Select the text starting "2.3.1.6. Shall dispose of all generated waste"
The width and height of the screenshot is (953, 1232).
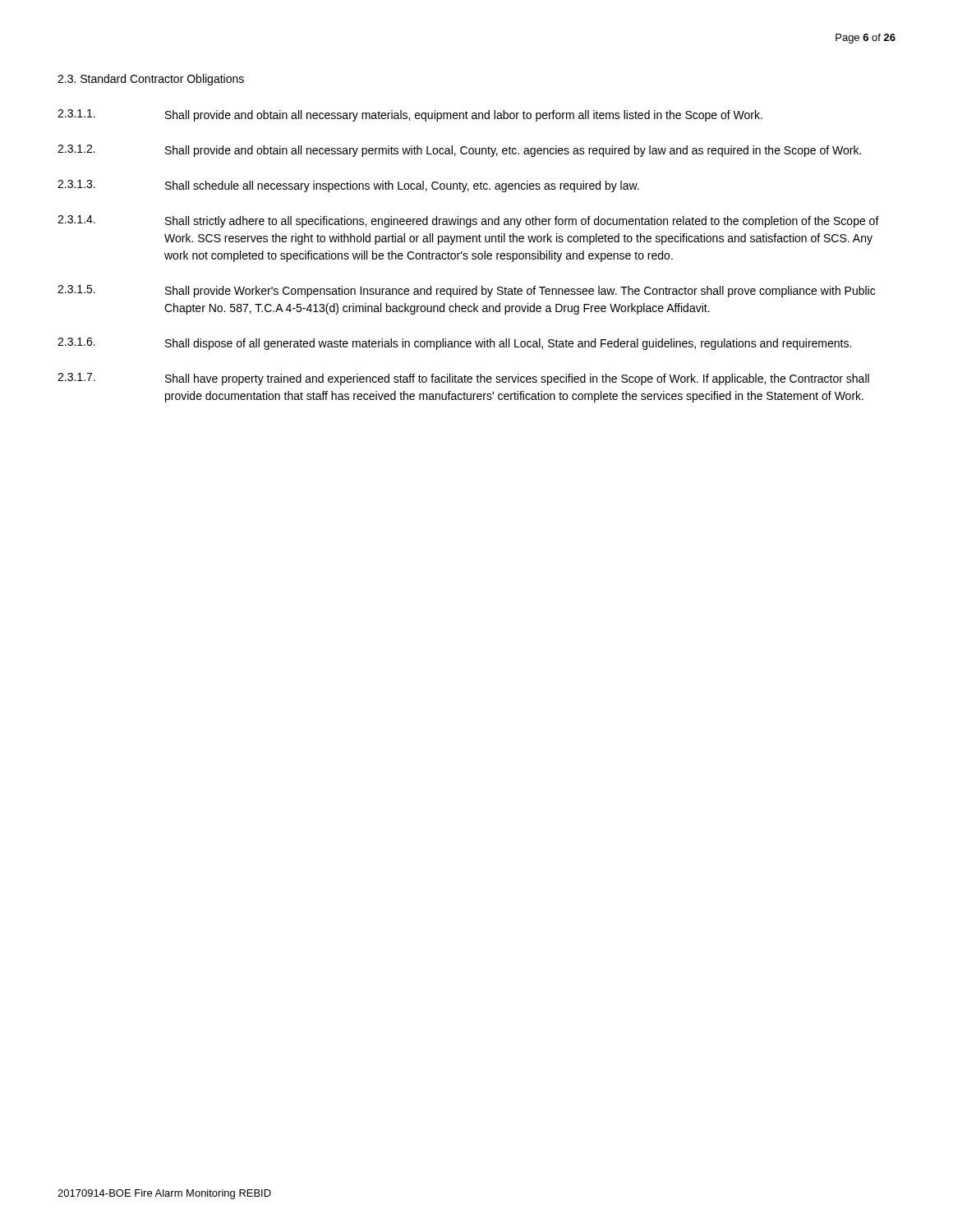coord(476,344)
